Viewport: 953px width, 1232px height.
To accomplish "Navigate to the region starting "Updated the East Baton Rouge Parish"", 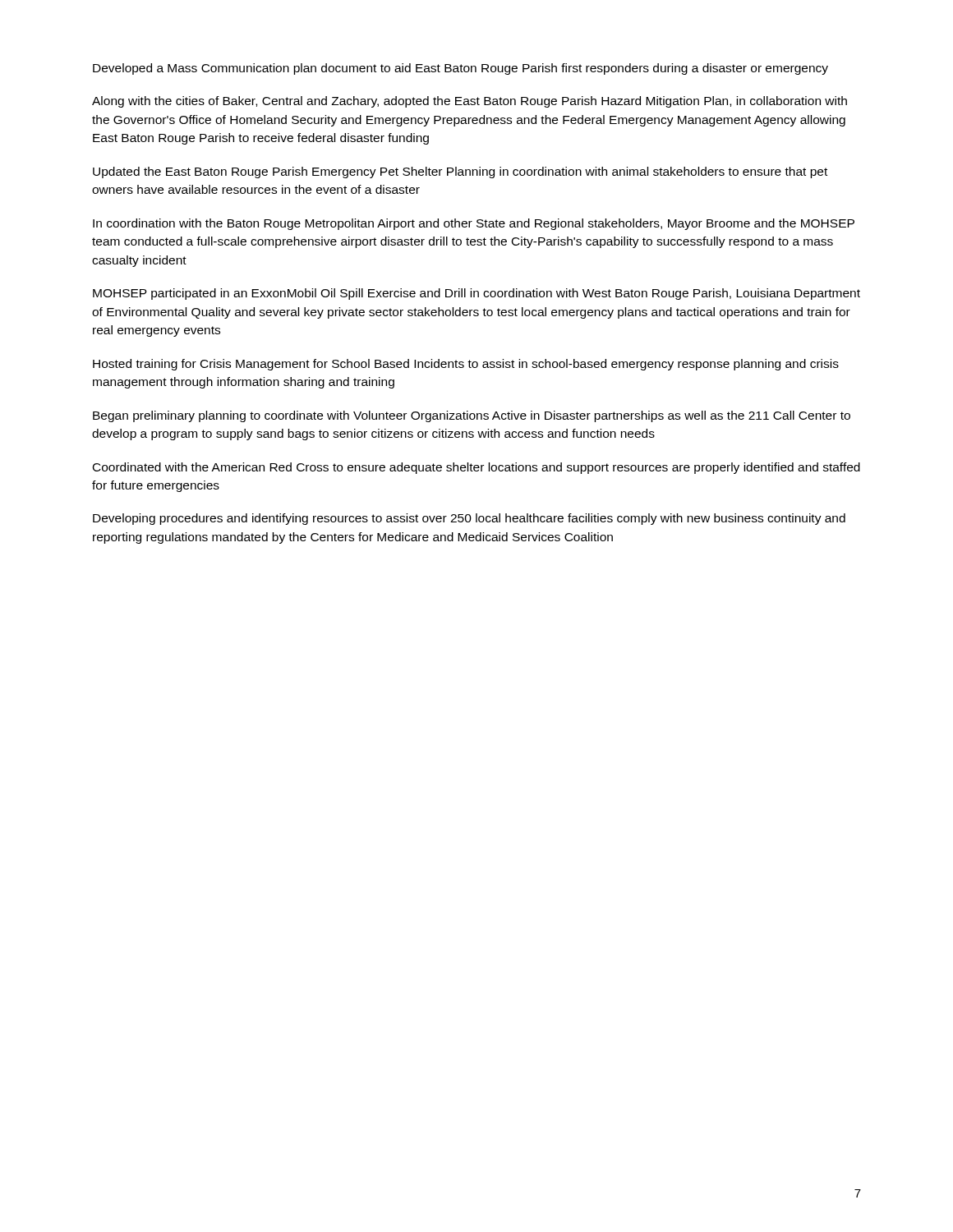I will [x=460, y=180].
